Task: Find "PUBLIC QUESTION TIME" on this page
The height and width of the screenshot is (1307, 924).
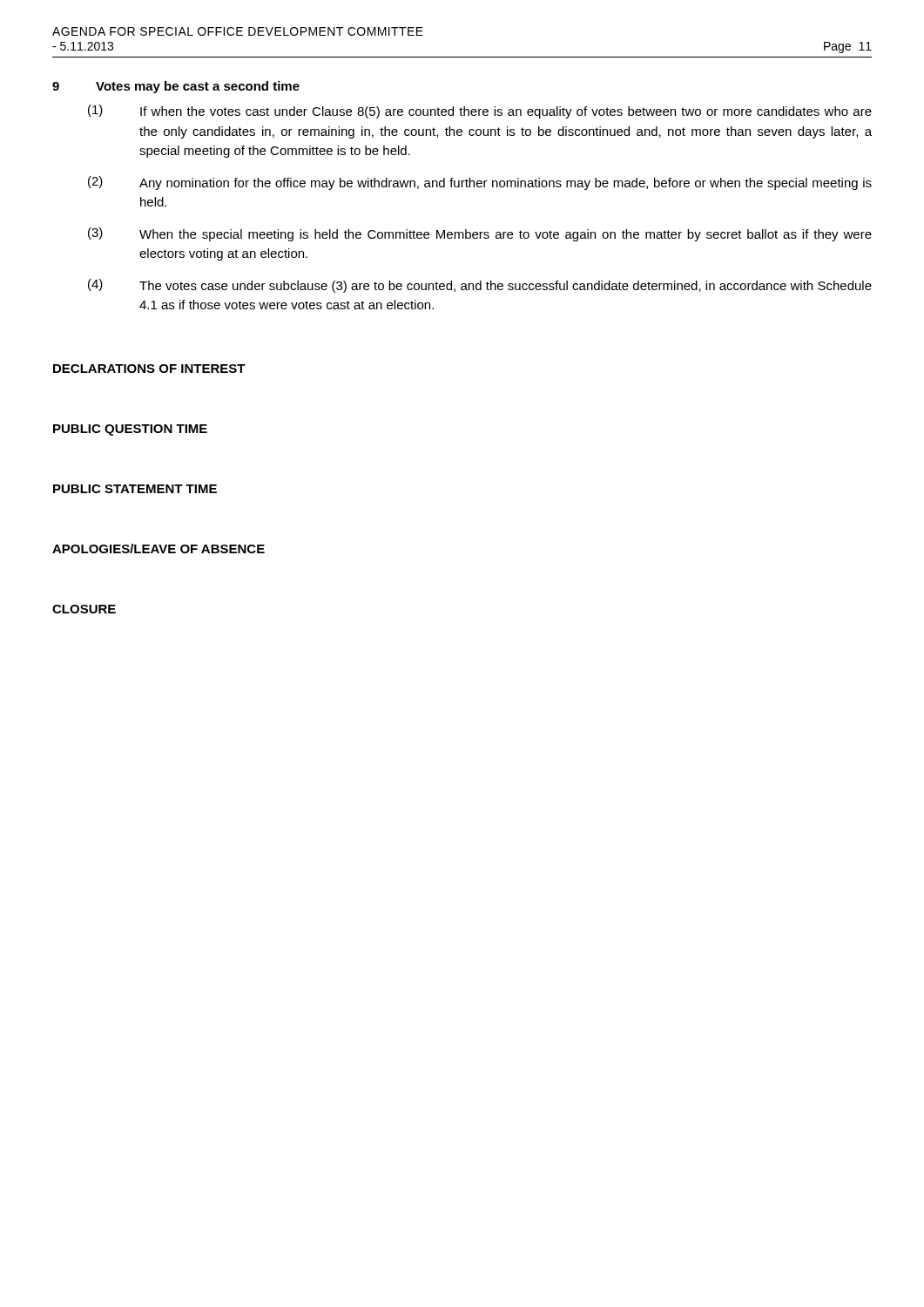Action: [130, 428]
